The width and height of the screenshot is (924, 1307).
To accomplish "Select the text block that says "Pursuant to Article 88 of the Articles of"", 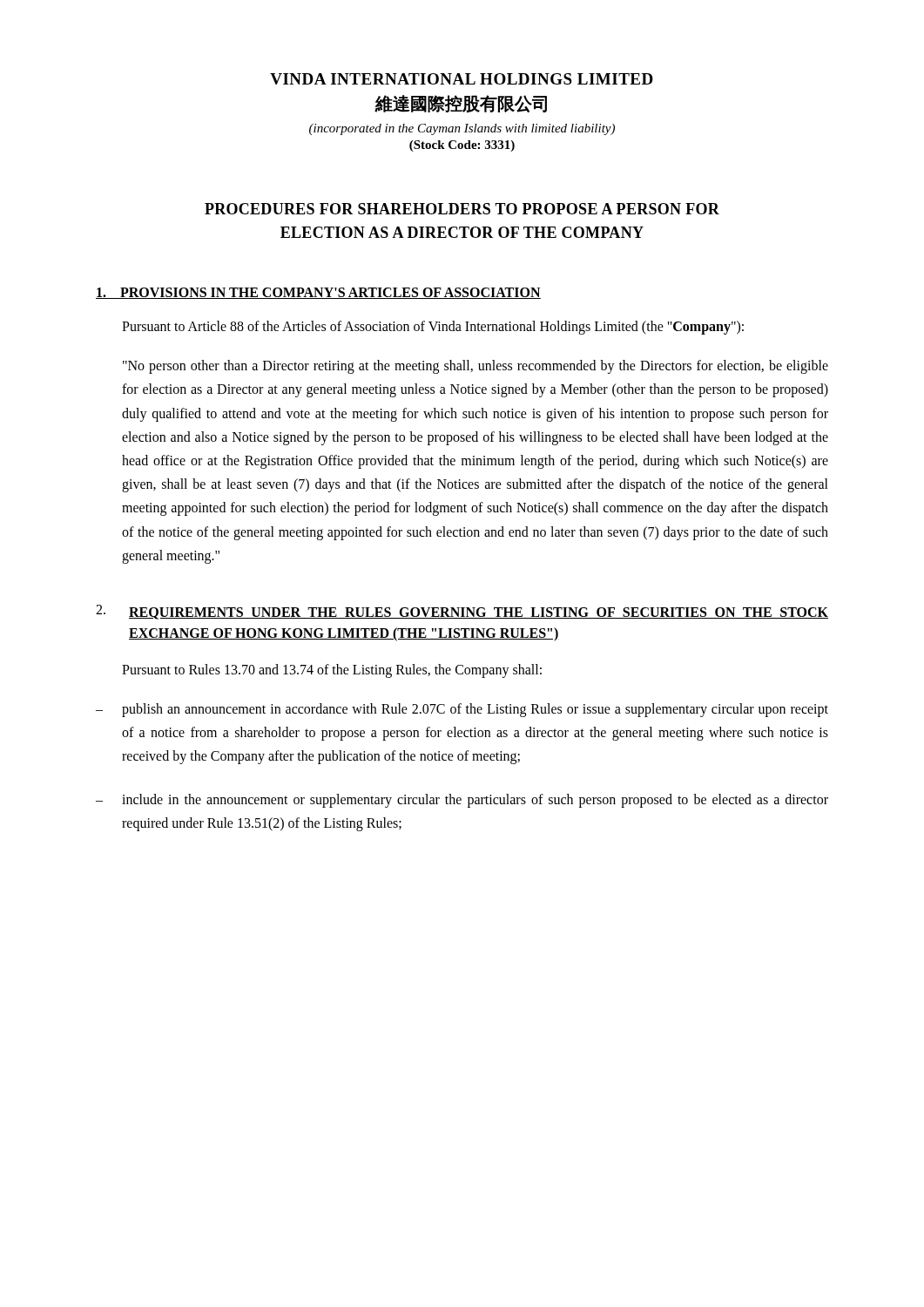I will coord(433,326).
